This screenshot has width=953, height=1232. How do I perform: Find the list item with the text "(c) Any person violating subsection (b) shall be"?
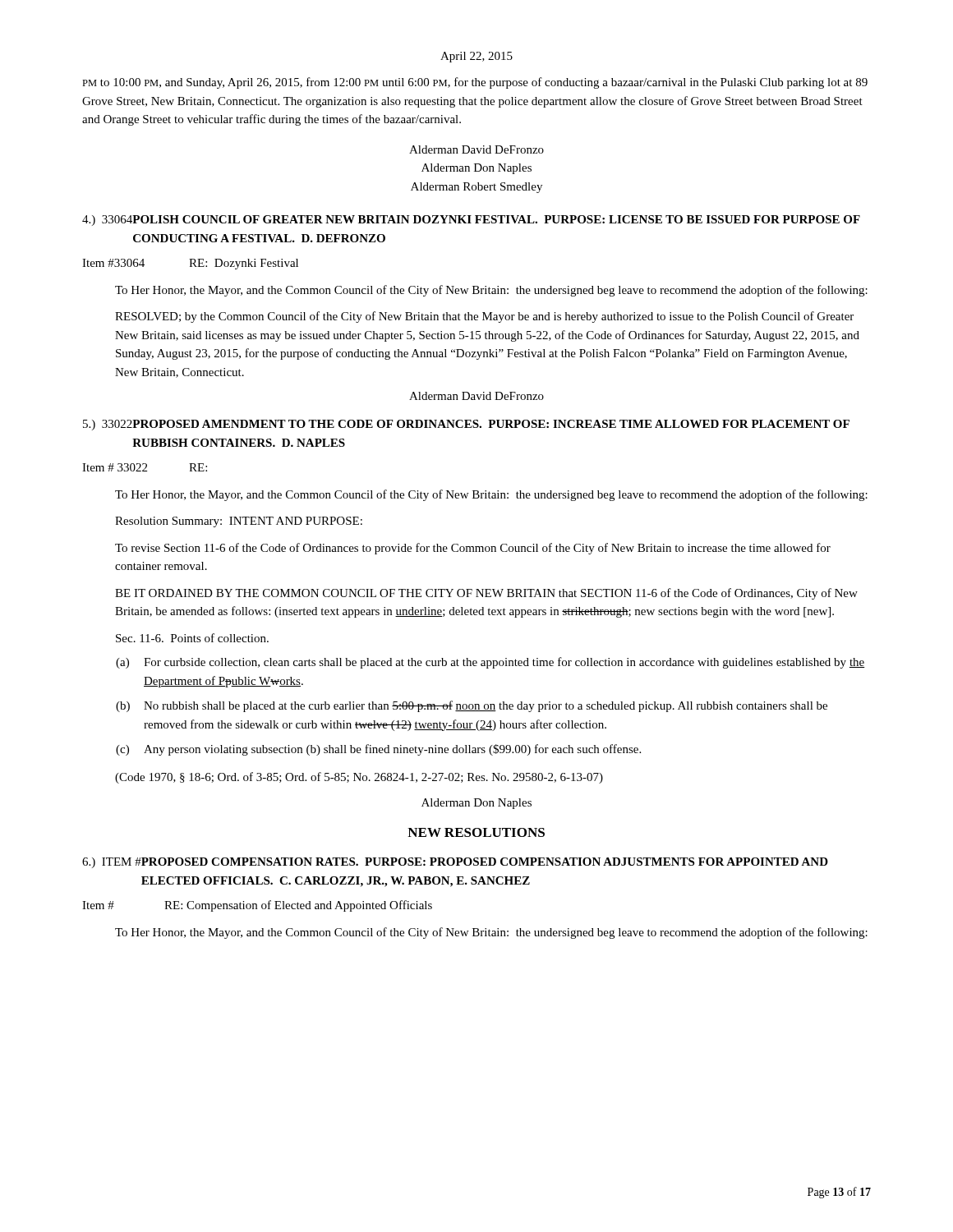click(x=493, y=749)
